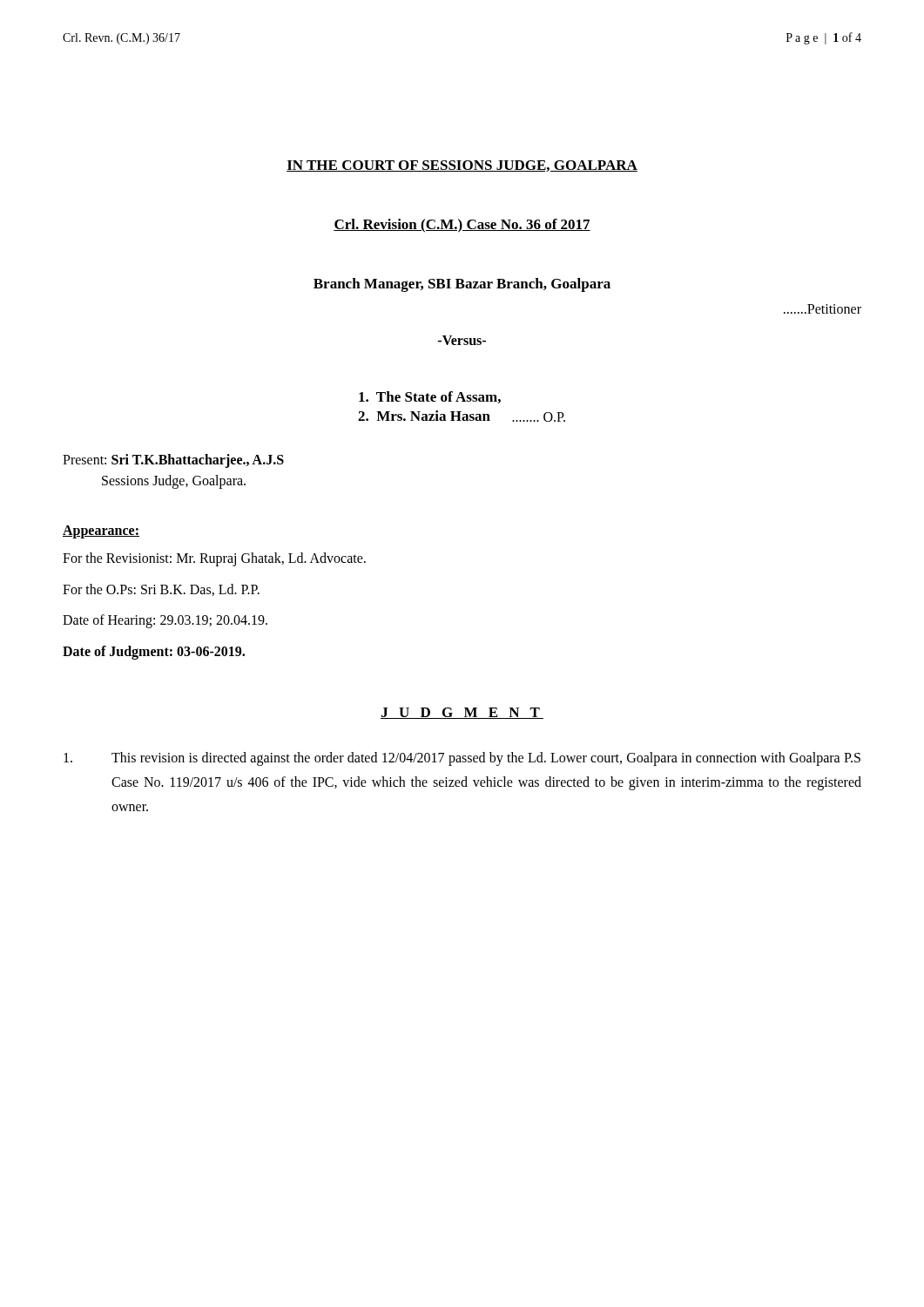Viewport: 924px width, 1307px height.
Task: Click where it says "Branch Manager, SBI Bazar Branch, Goalpara"
Action: 462,284
